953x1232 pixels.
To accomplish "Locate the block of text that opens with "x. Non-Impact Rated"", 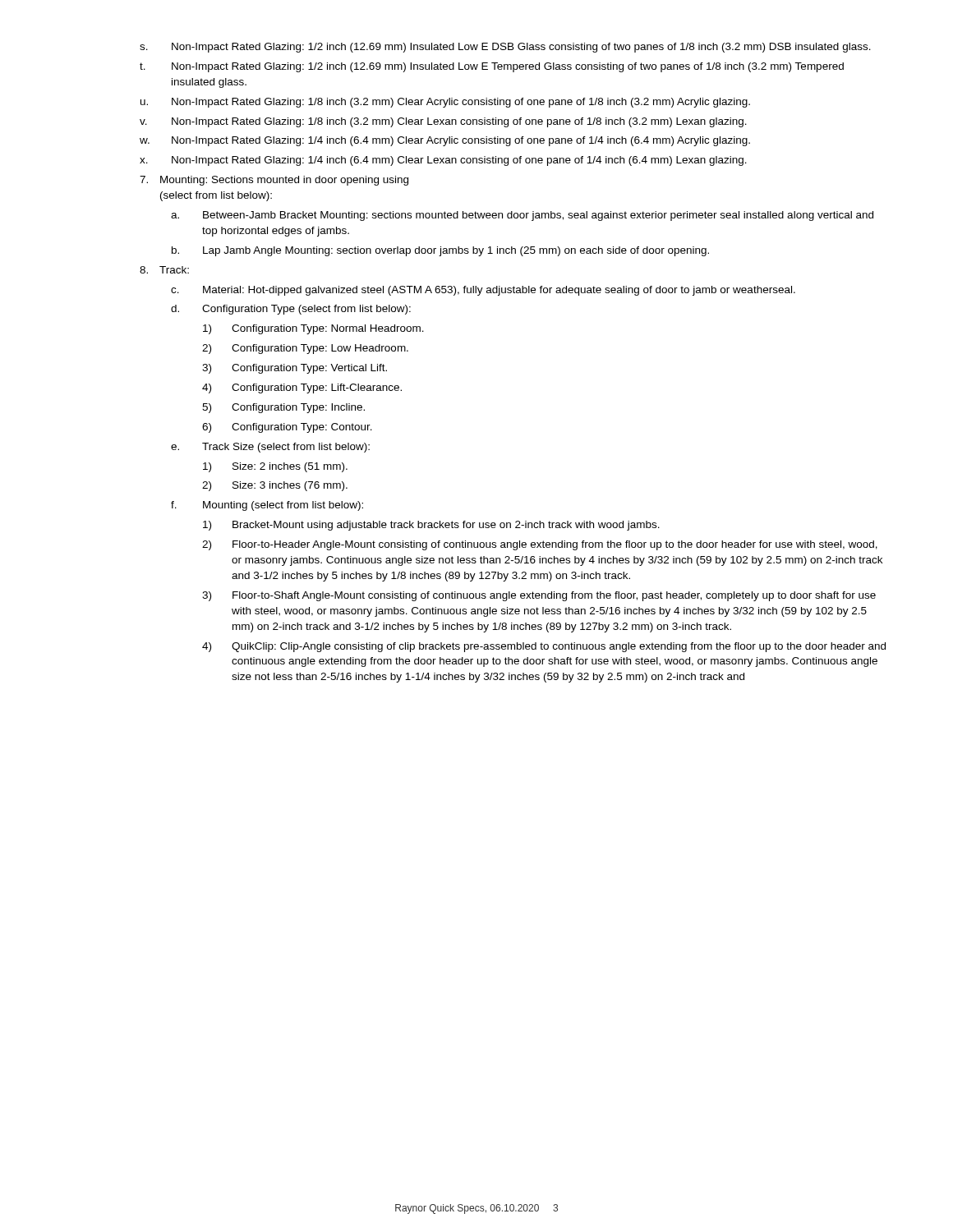I will [513, 161].
